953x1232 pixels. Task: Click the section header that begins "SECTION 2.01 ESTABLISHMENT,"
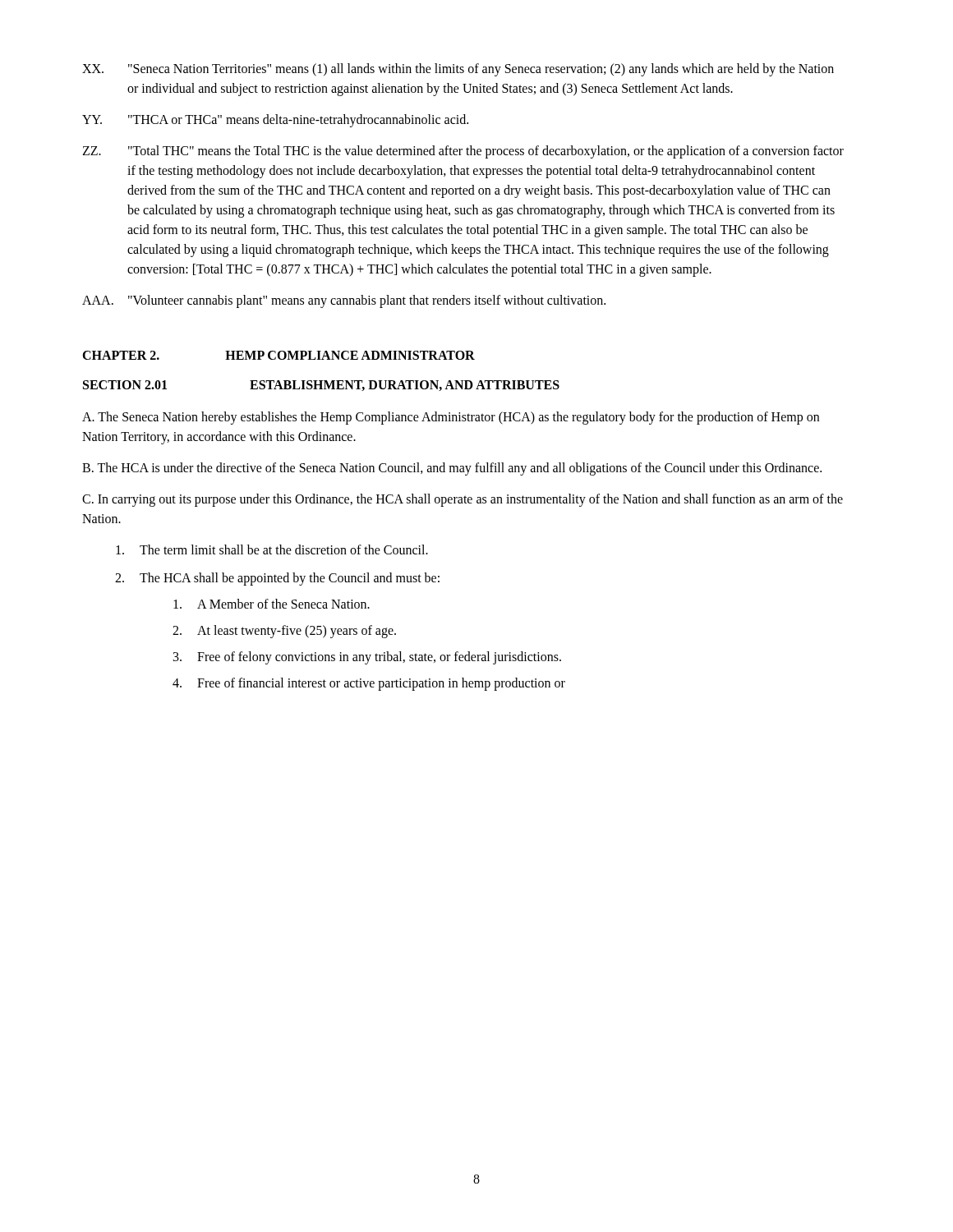click(x=321, y=385)
